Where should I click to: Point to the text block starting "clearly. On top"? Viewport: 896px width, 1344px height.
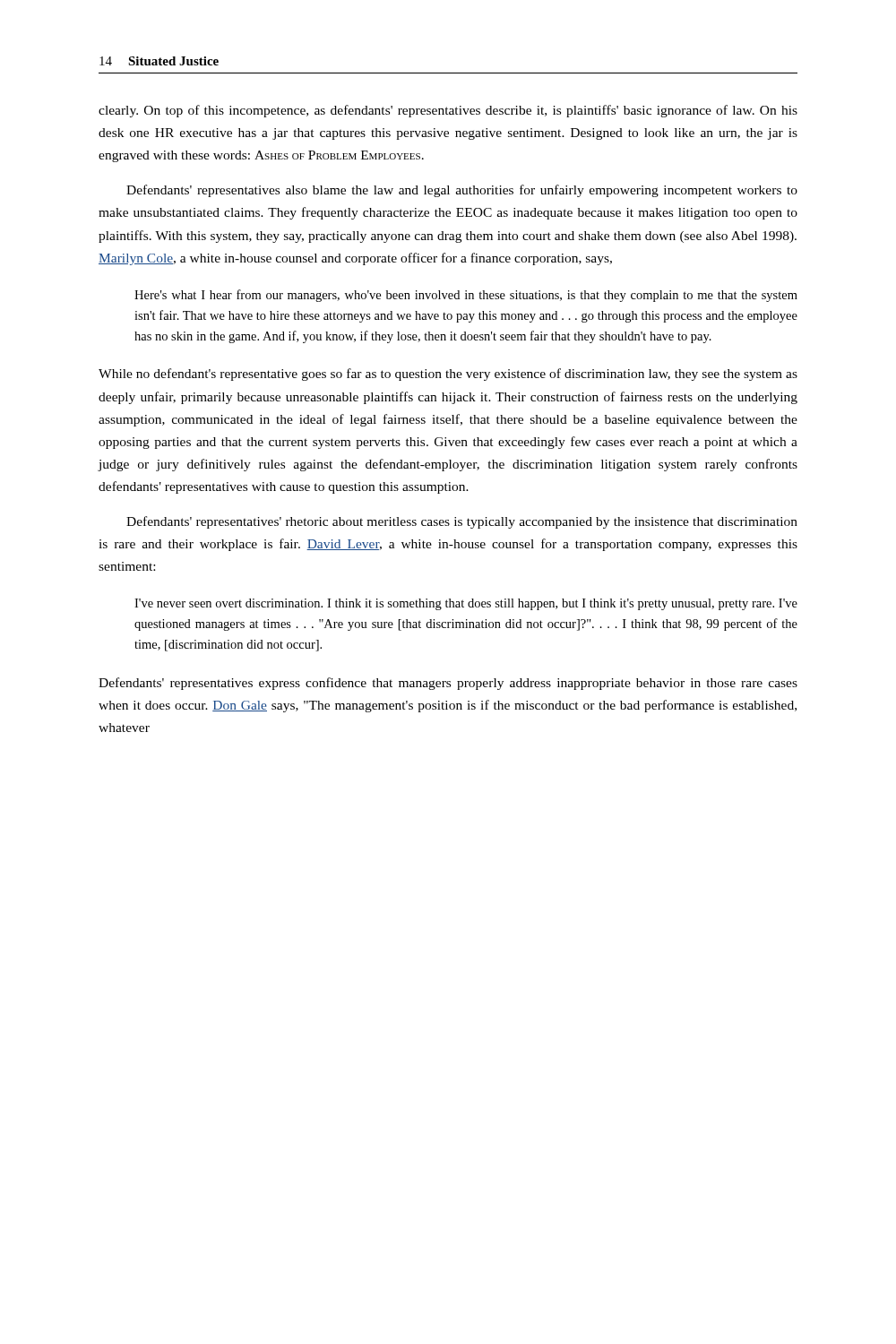tap(448, 132)
